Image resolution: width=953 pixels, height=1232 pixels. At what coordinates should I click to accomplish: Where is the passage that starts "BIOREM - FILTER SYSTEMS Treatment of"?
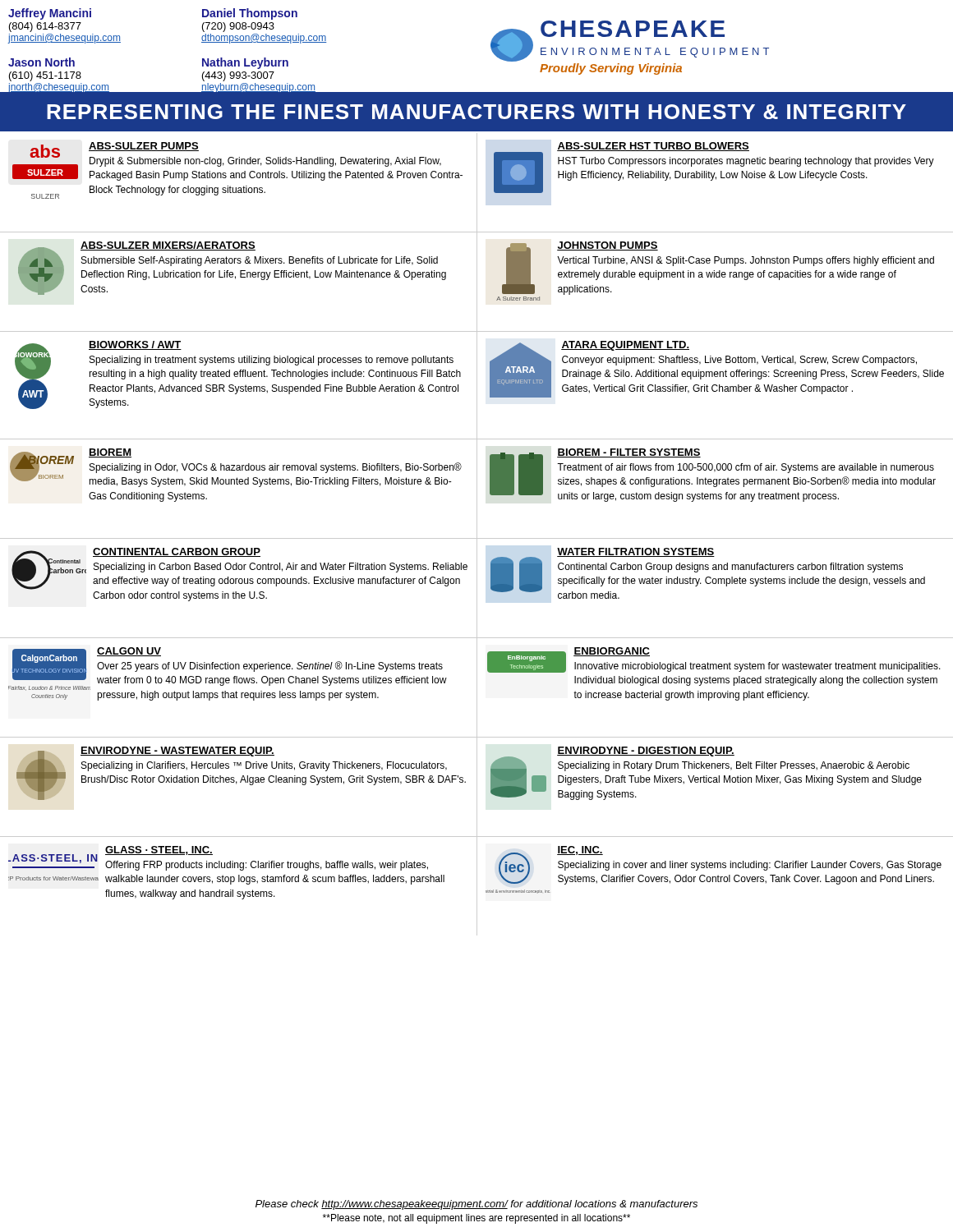point(715,476)
